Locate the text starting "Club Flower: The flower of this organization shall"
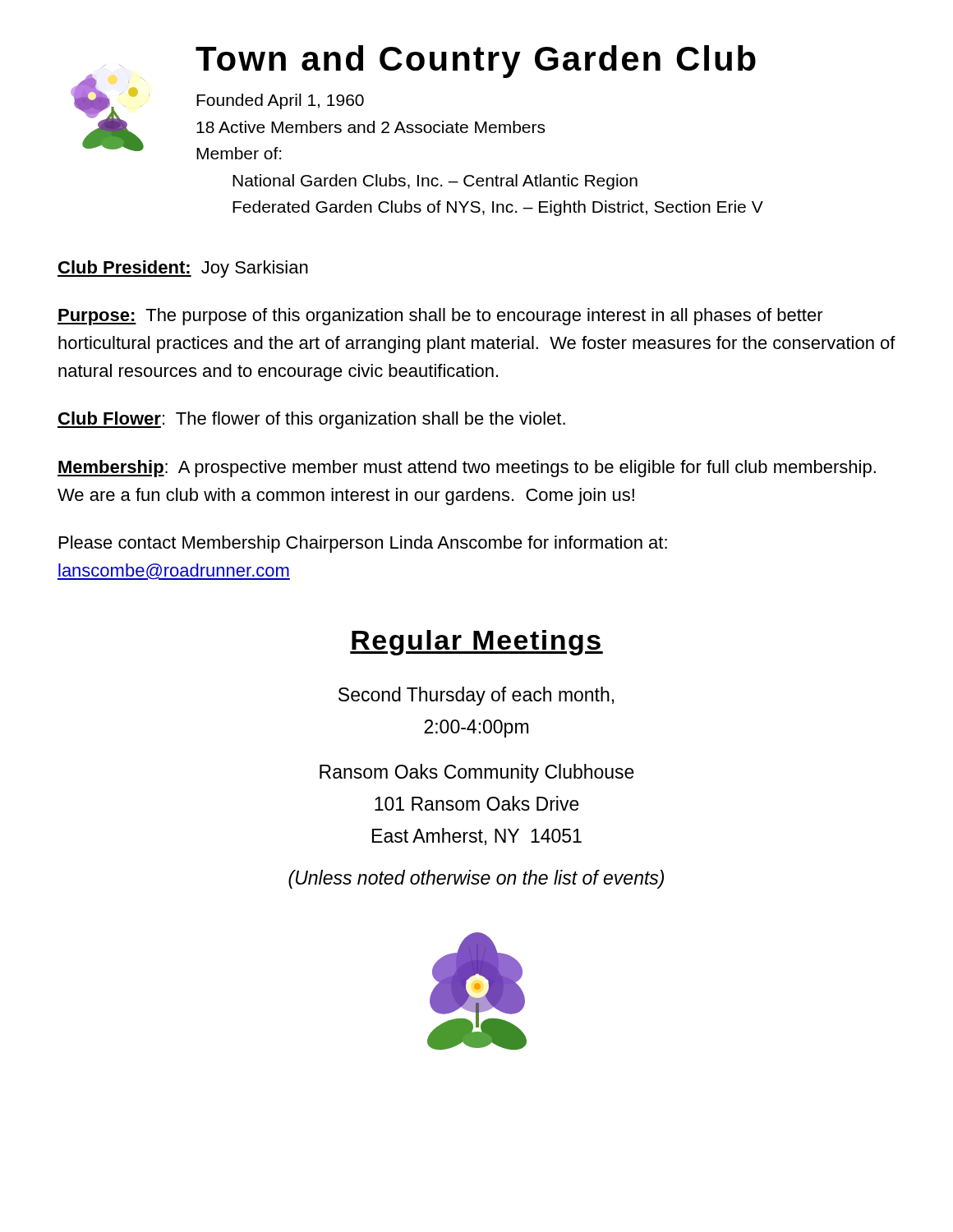The image size is (953, 1232). point(312,419)
